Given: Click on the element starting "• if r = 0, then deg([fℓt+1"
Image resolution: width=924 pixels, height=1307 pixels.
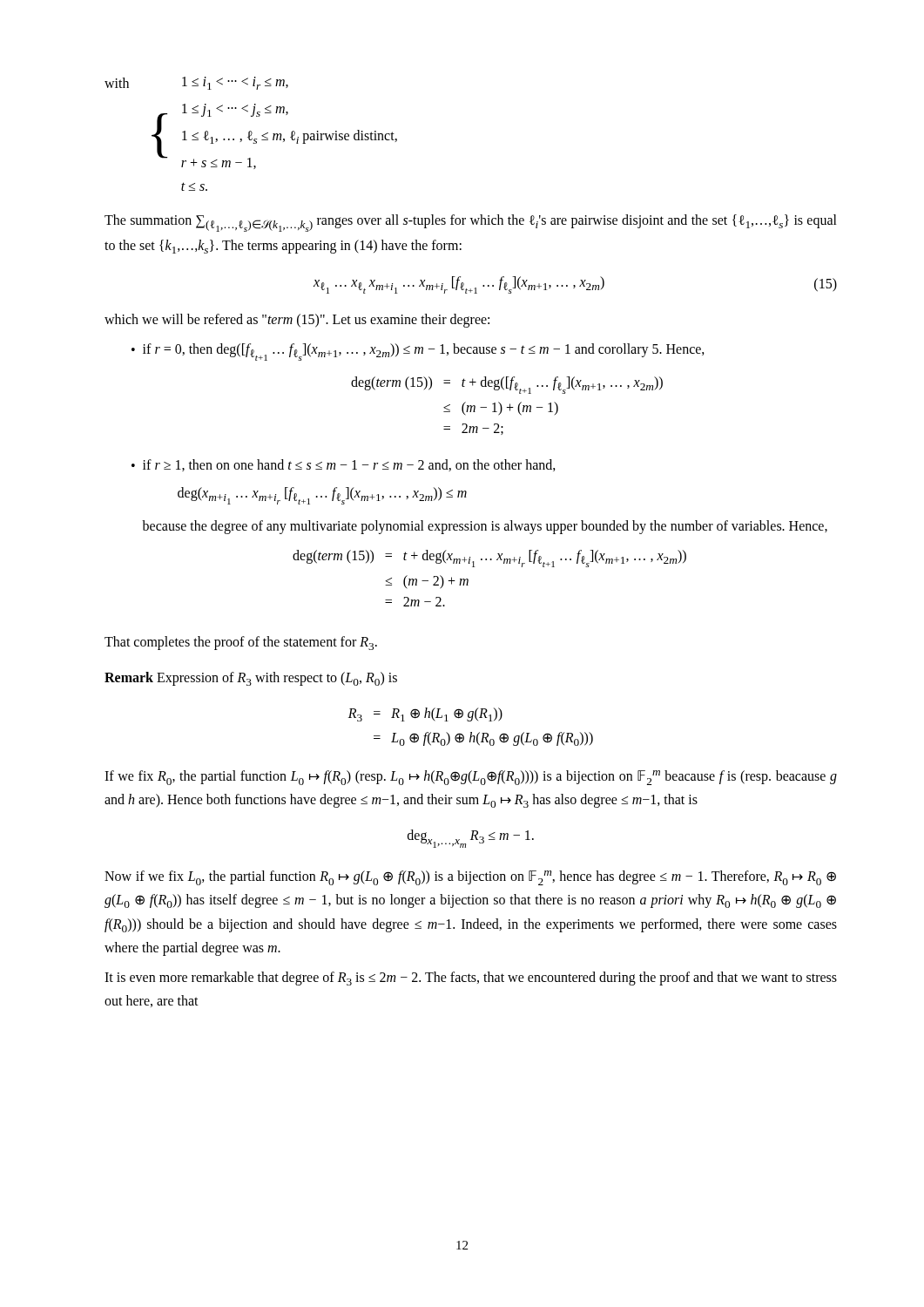Looking at the screenshot, I should 484,393.
